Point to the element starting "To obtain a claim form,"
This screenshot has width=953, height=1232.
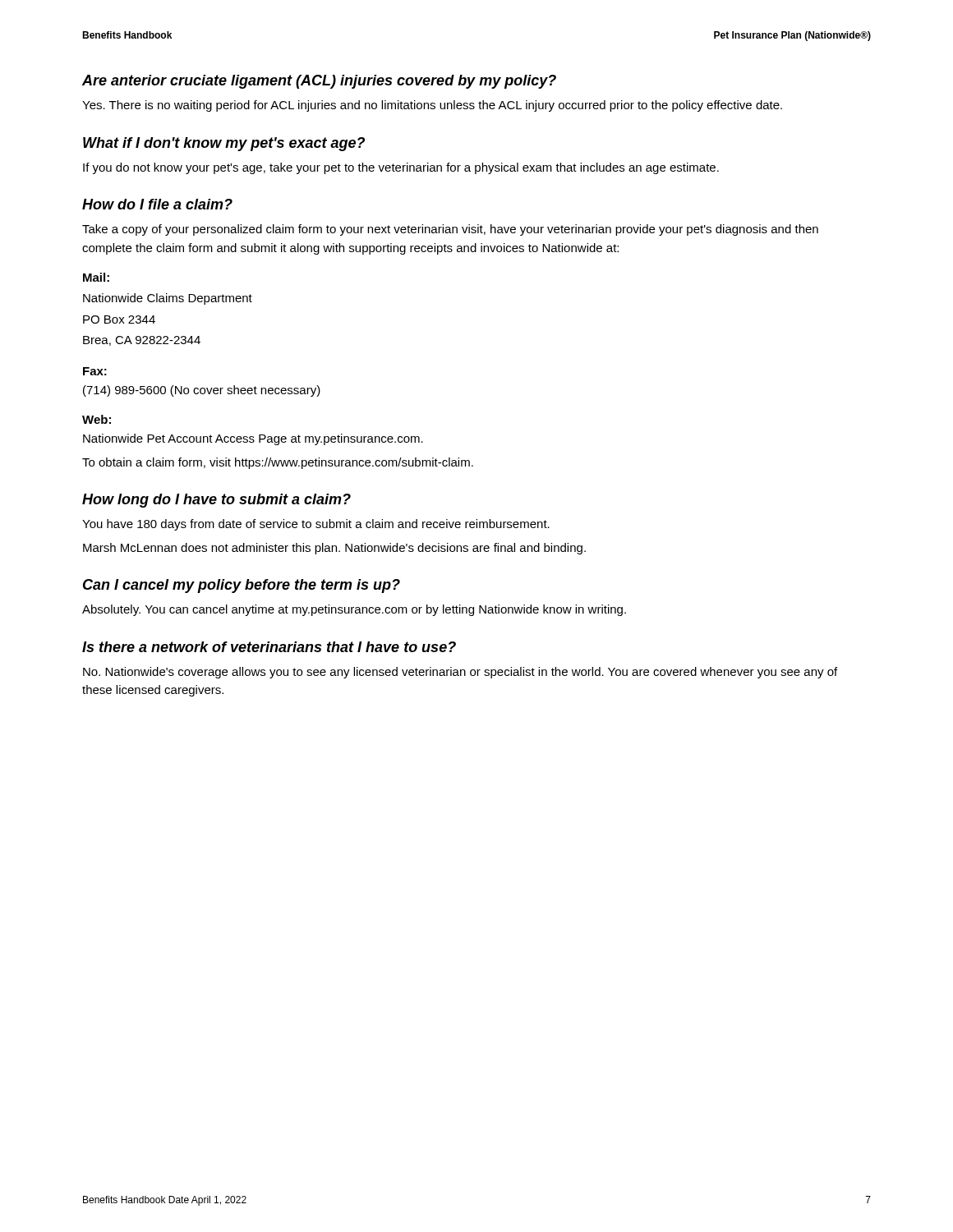click(x=278, y=462)
